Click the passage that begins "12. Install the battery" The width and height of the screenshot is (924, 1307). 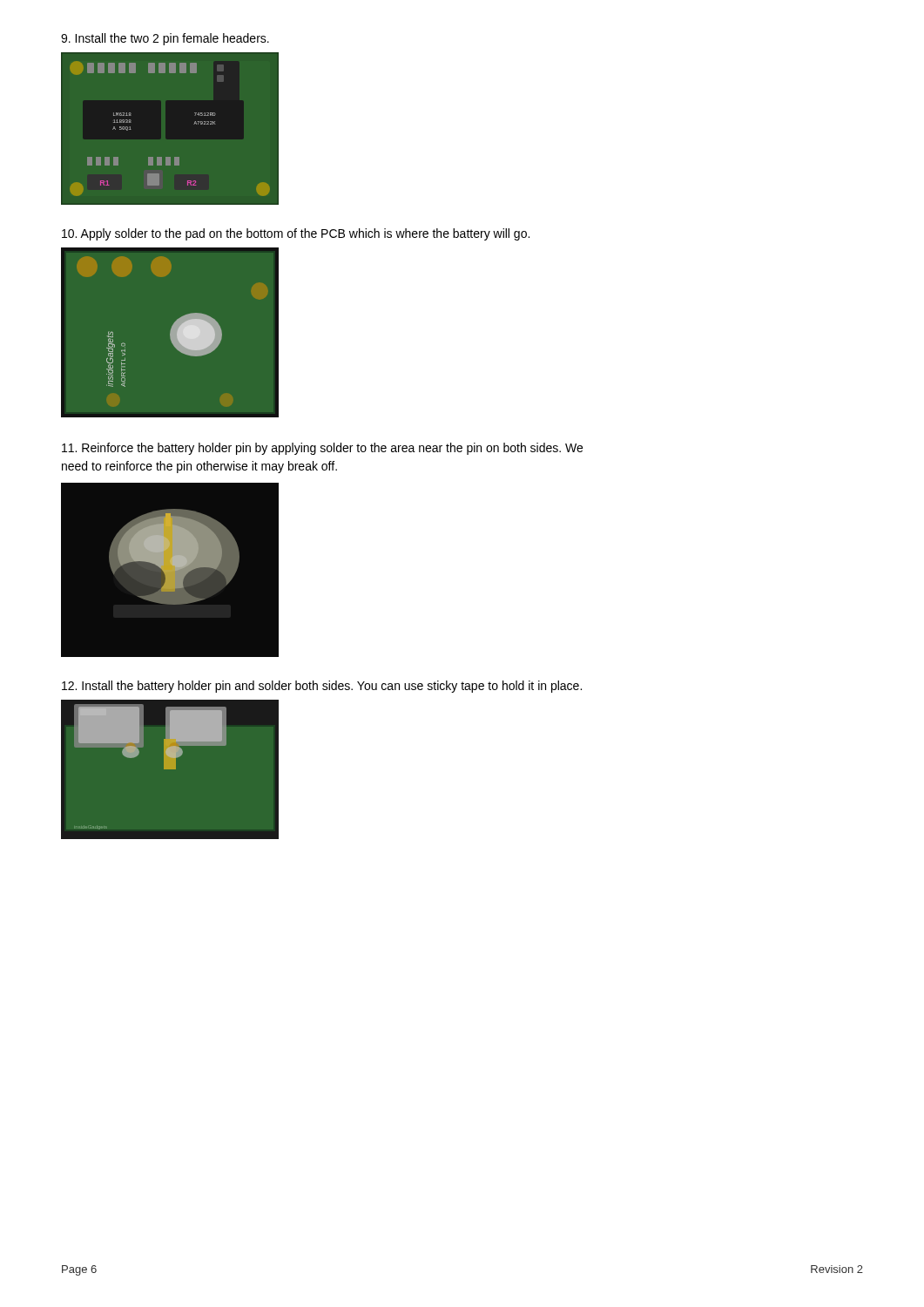click(x=322, y=686)
